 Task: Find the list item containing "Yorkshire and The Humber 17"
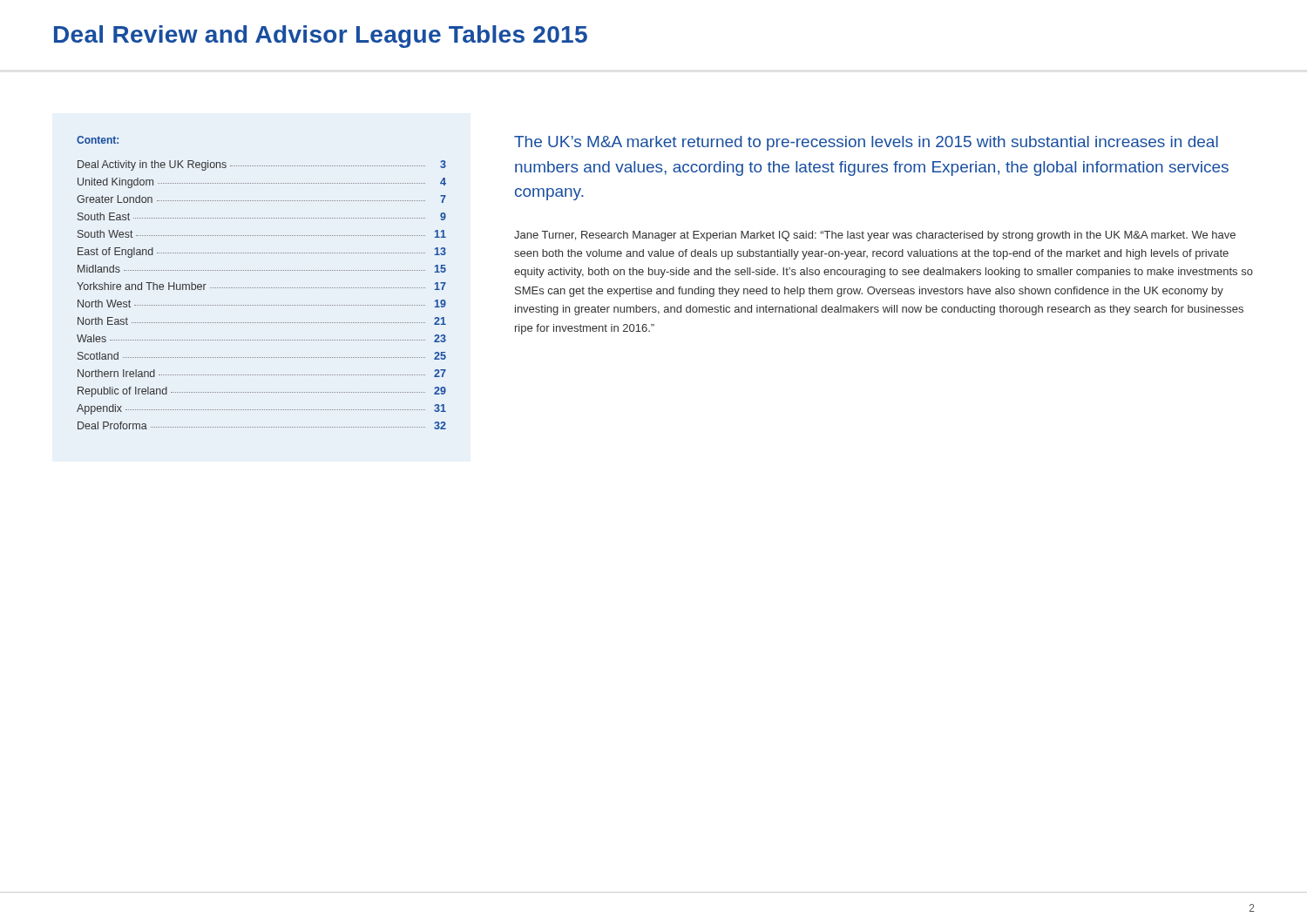[x=261, y=287]
